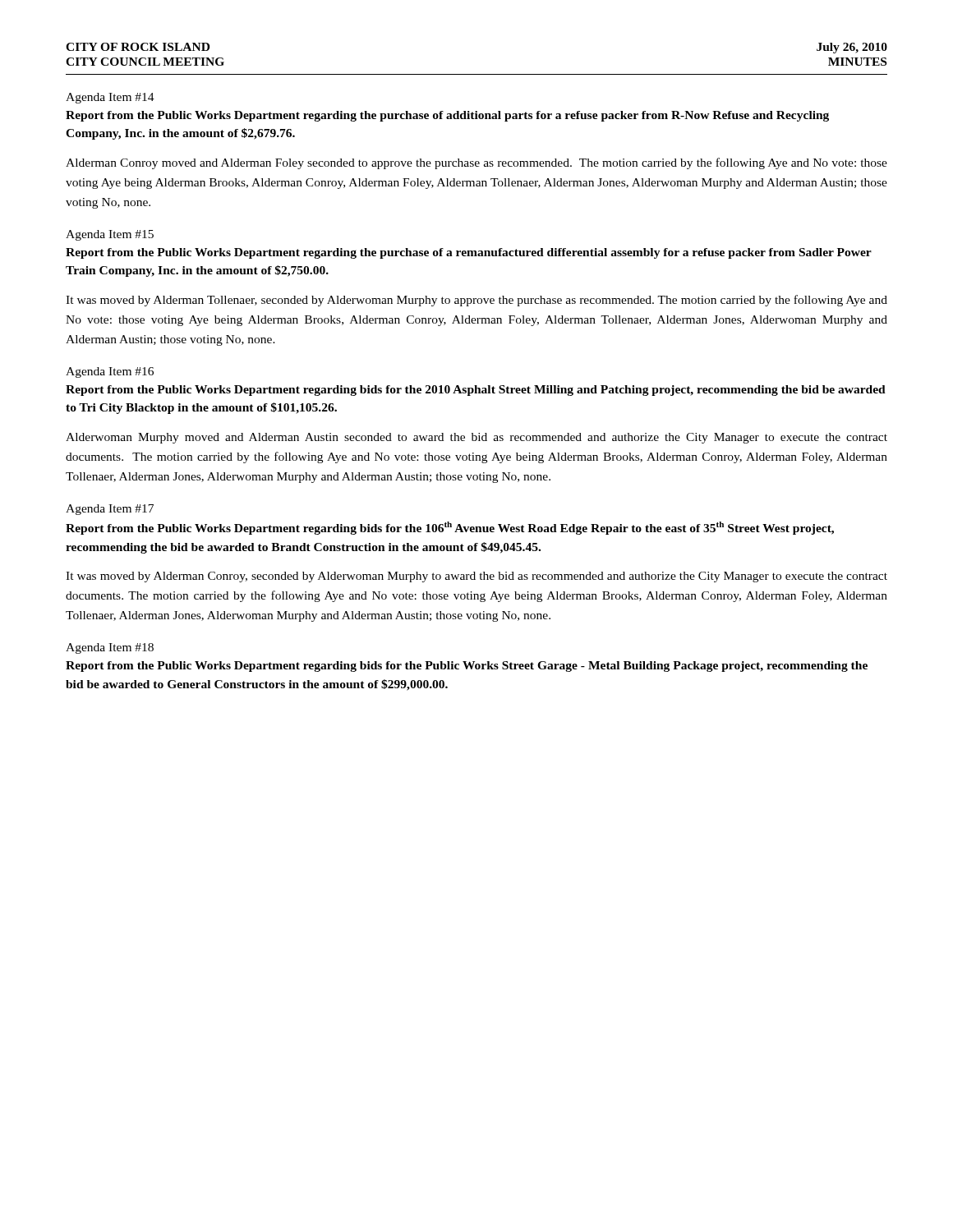Select the text that says "Agenda Item #15"

pyautogui.click(x=110, y=234)
